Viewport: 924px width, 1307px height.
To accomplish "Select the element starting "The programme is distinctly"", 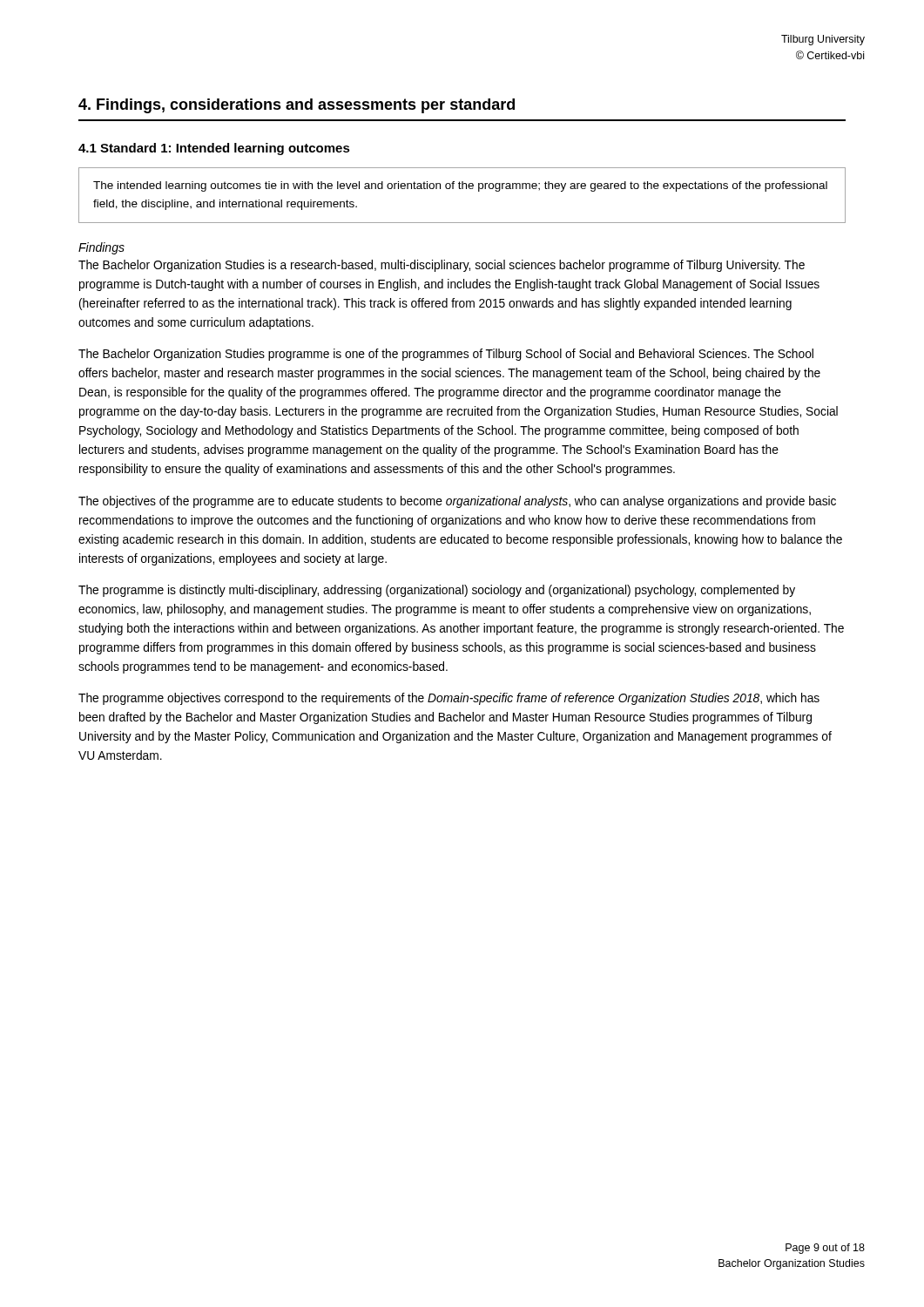I will click(461, 629).
